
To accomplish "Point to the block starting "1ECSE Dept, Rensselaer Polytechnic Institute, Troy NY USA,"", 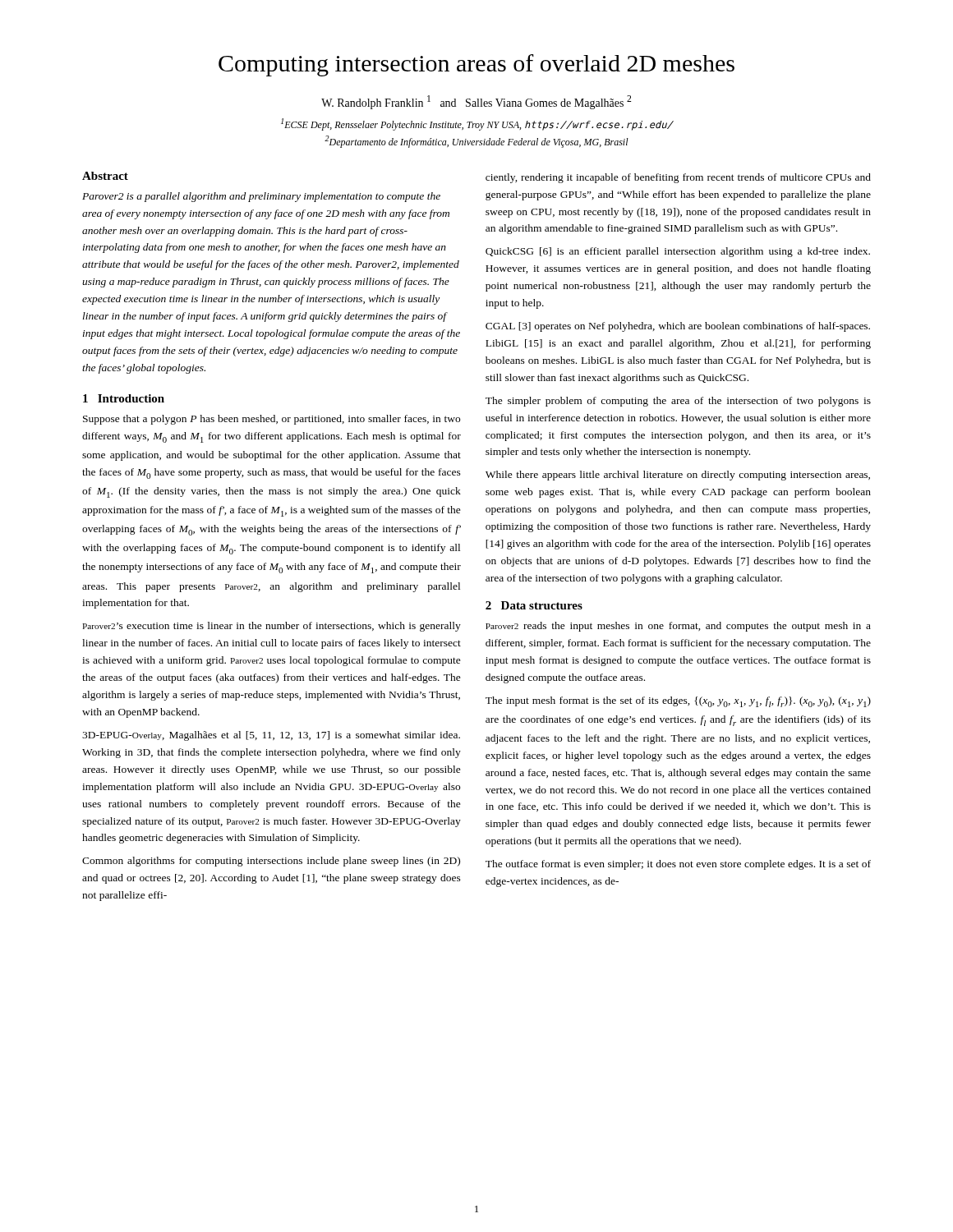I will [x=476, y=132].
